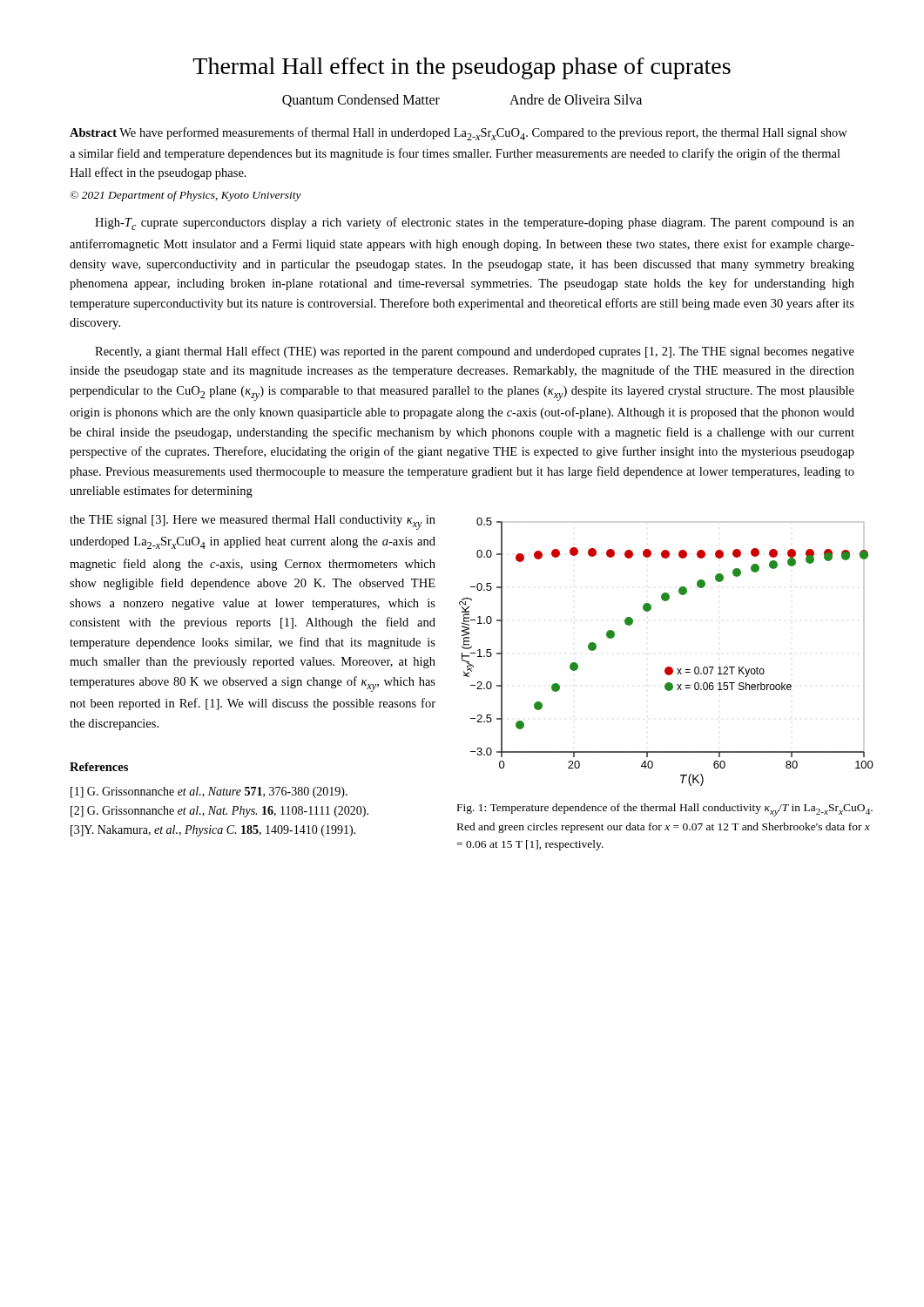Point to the text block starting "[2] G. Grissonnanche et al., Nat. Phys."

pos(219,811)
